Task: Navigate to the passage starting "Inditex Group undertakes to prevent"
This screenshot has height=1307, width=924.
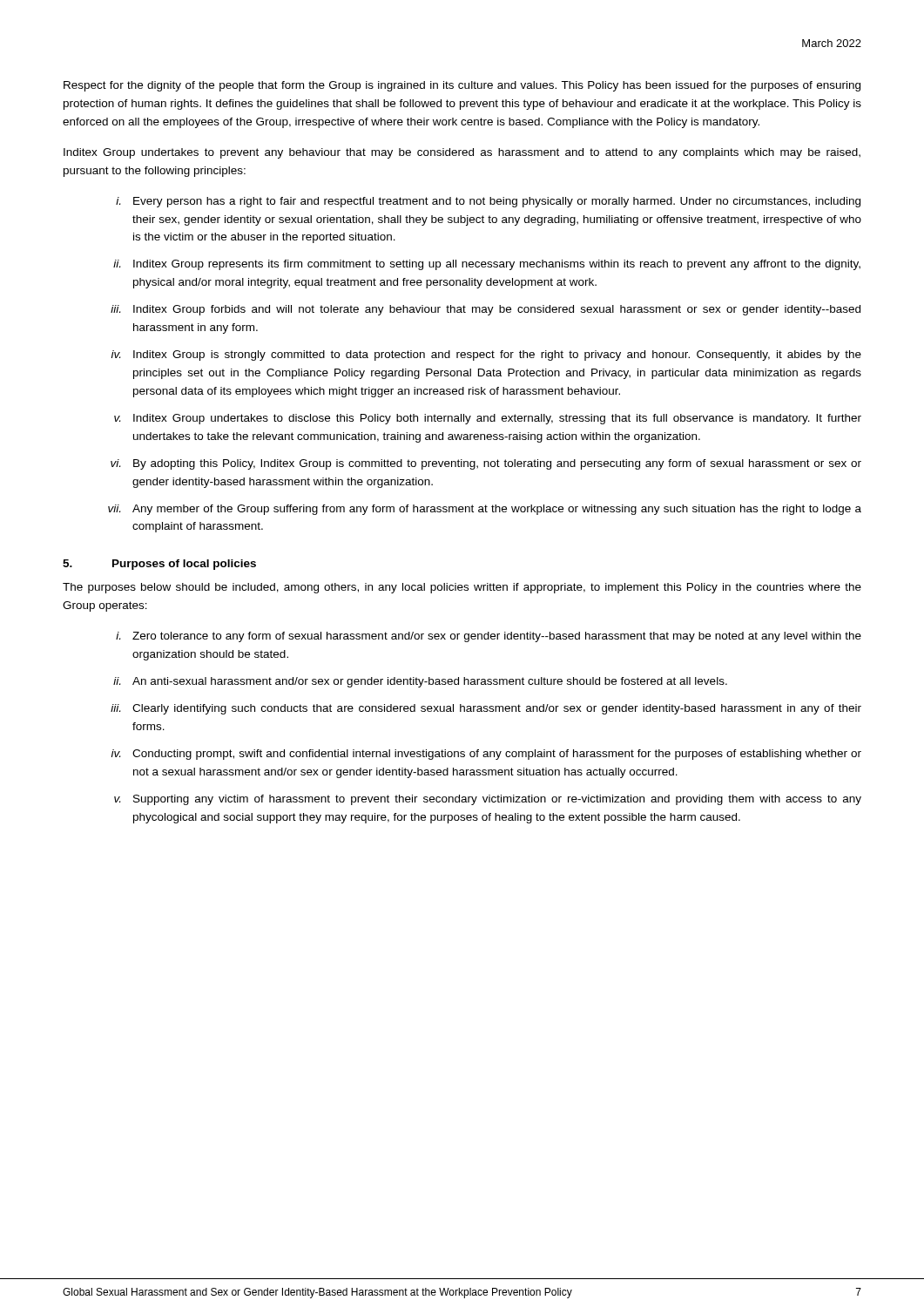Action: pos(462,161)
